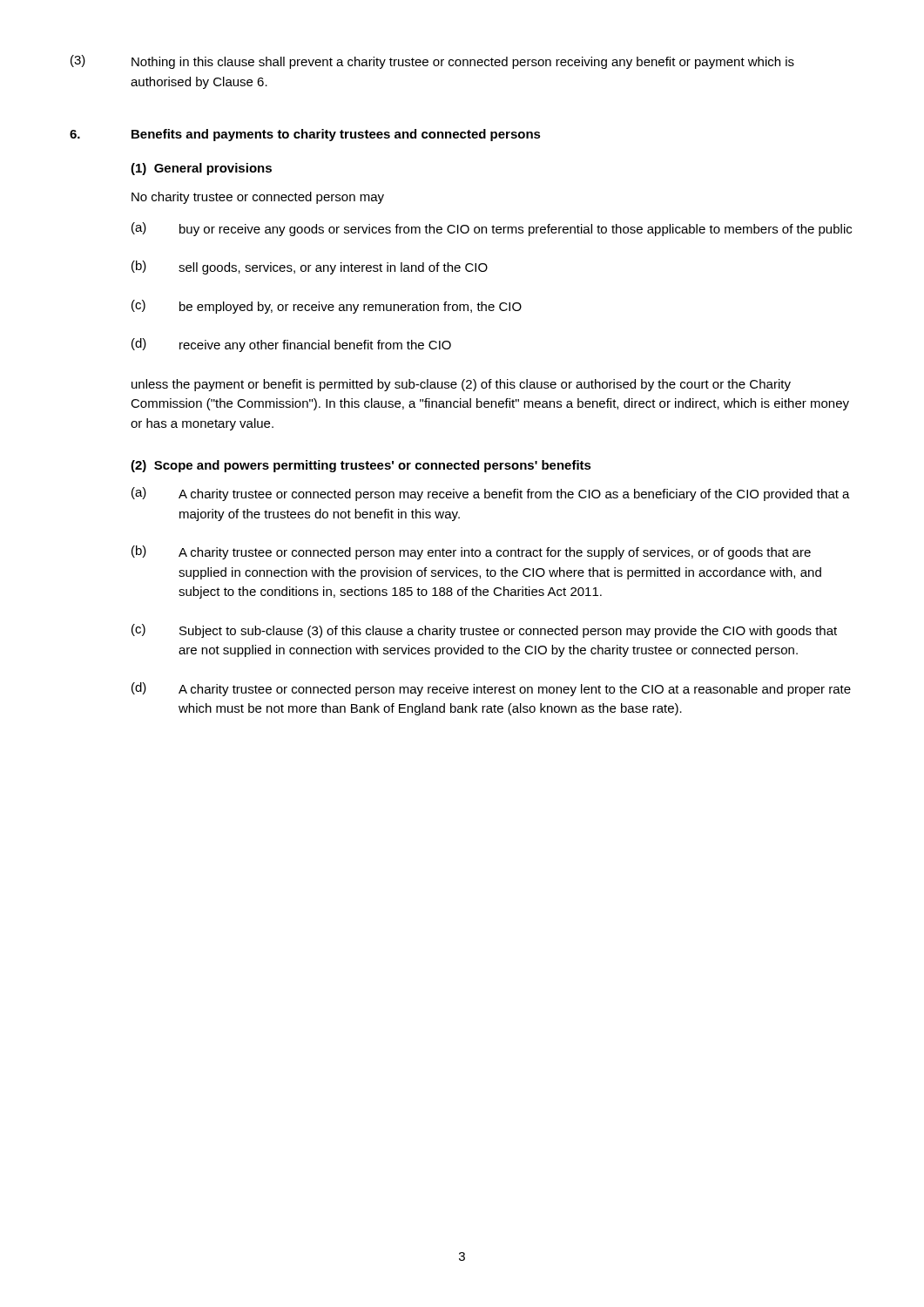Point to the block beginning "(a) buy or receive any goods"
924x1307 pixels.
[x=492, y=229]
